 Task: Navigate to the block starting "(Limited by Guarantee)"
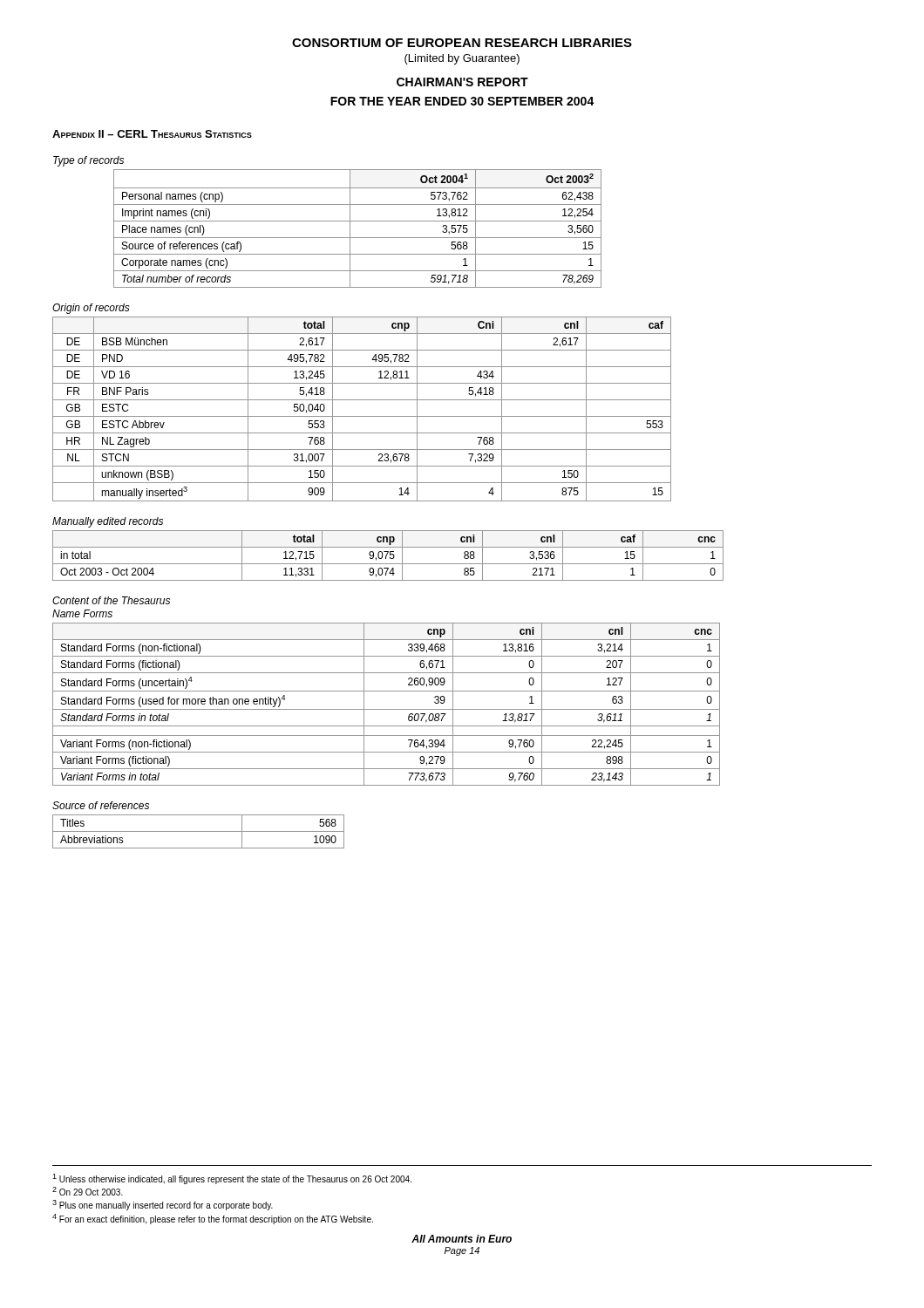[462, 58]
